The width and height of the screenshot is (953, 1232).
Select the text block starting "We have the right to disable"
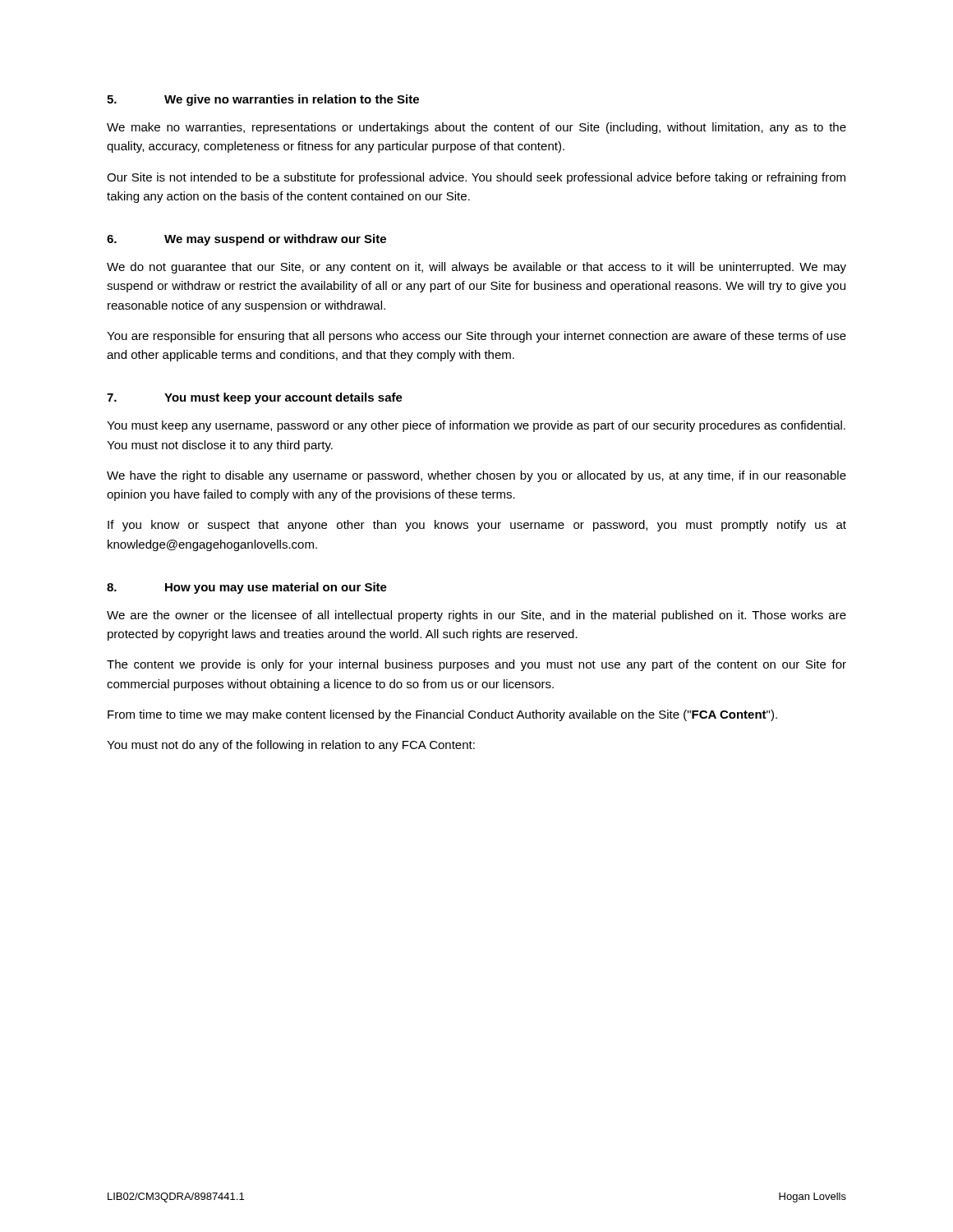click(476, 484)
